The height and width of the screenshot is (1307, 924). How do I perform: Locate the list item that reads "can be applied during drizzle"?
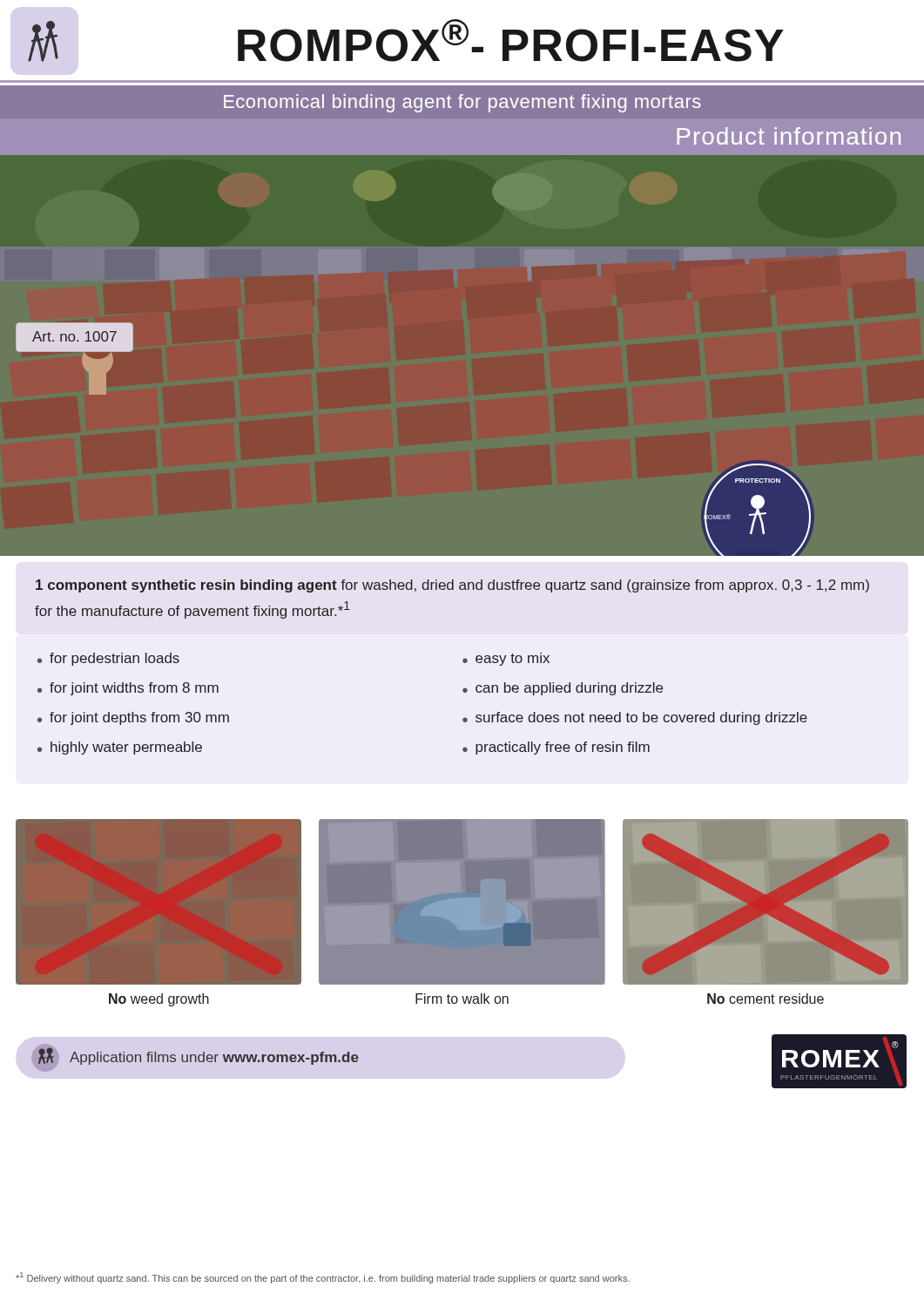click(569, 688)
